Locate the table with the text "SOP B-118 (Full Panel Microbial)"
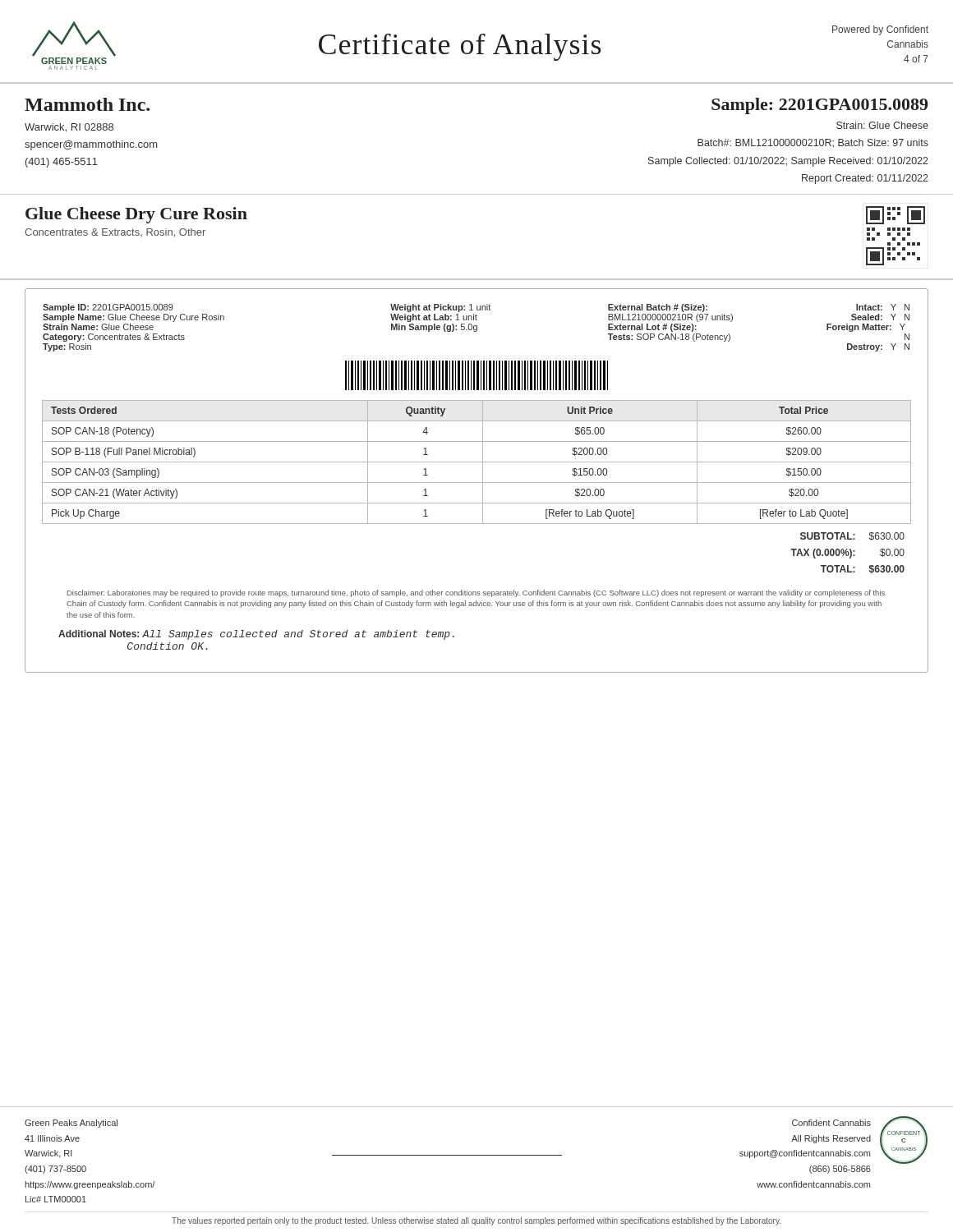 (476, 462)
